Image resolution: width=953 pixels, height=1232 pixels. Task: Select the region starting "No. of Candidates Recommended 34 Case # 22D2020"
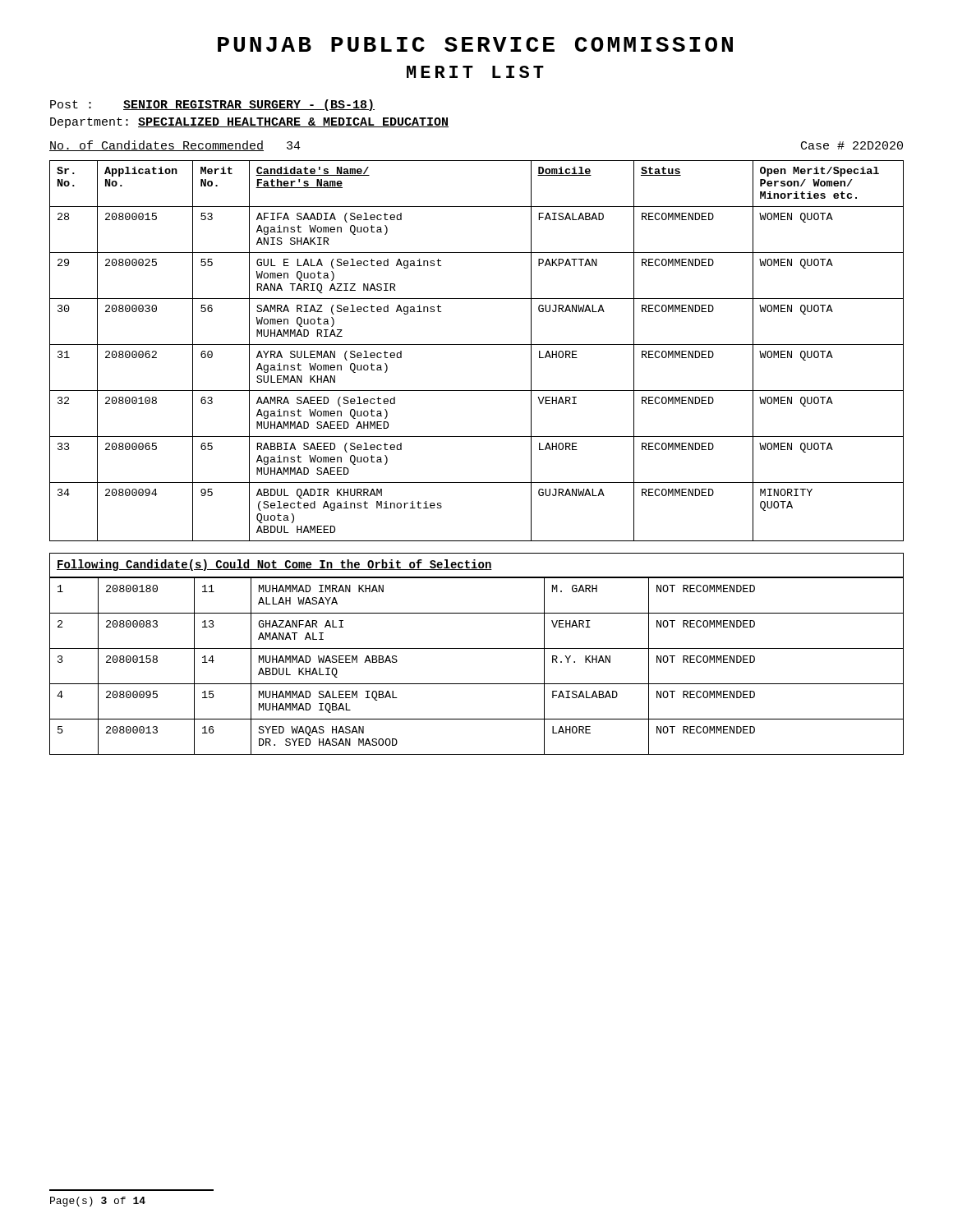click(x=156, y=146)
